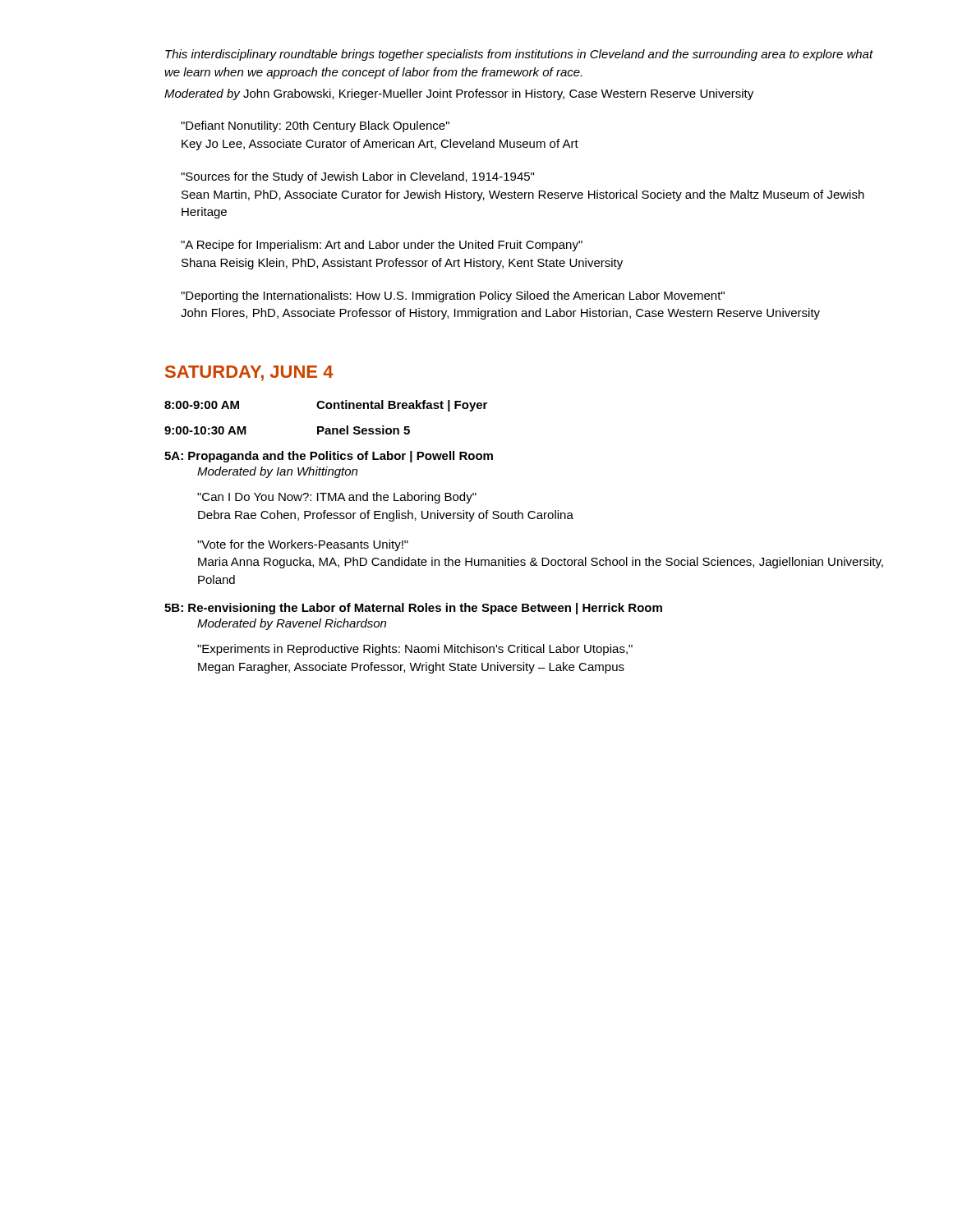Find the text block starting ""Vote for the Workers-Peasants Unity!" Maria"

coord(542,562)
